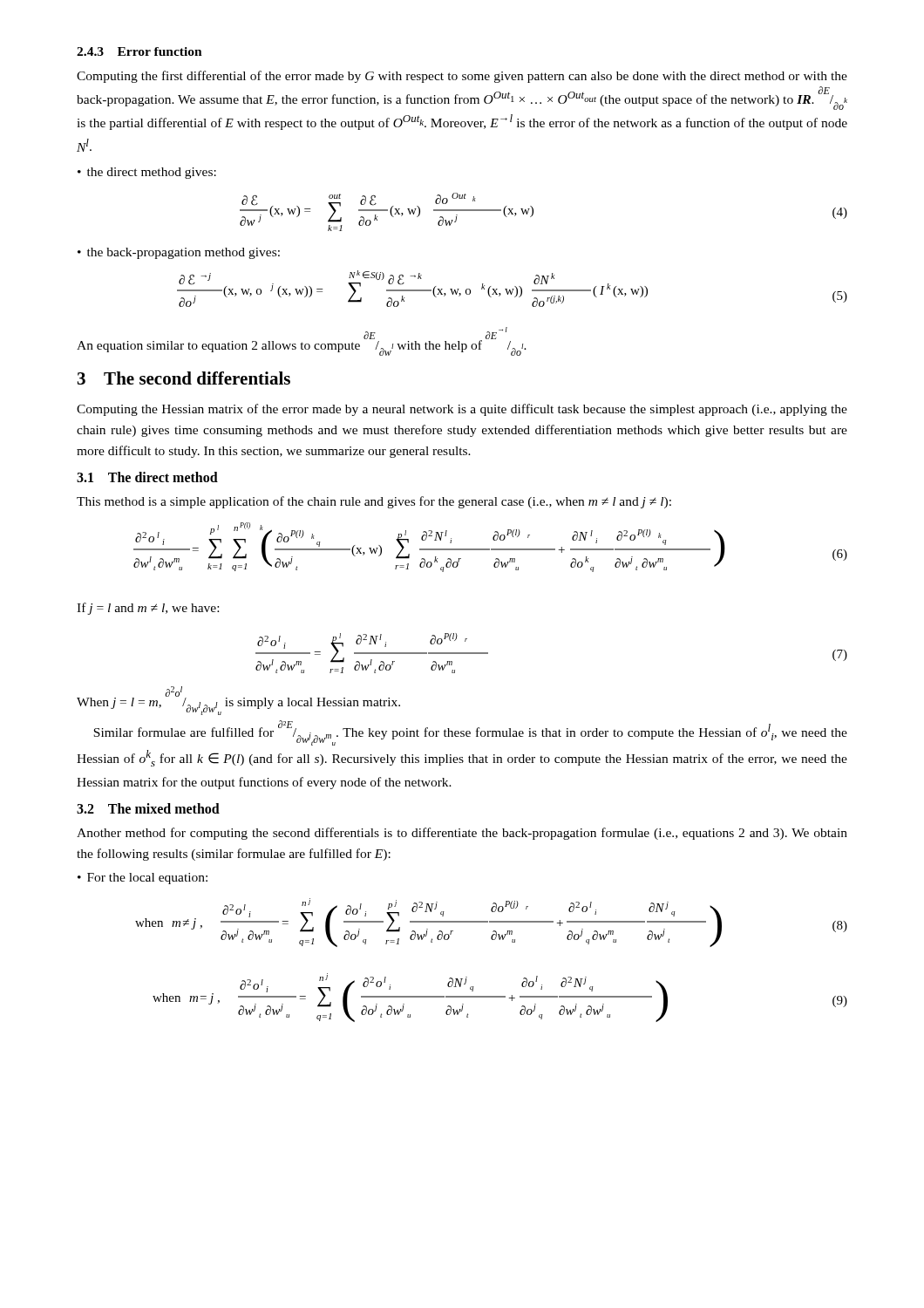Image resolution: width=924 pixels, height=1308 pixels.
Task: Select the text block with the text "Similar formulae are fulfilled for ∂²E/∂wjt∂wmu. The key"
Action: pos(462,754)
